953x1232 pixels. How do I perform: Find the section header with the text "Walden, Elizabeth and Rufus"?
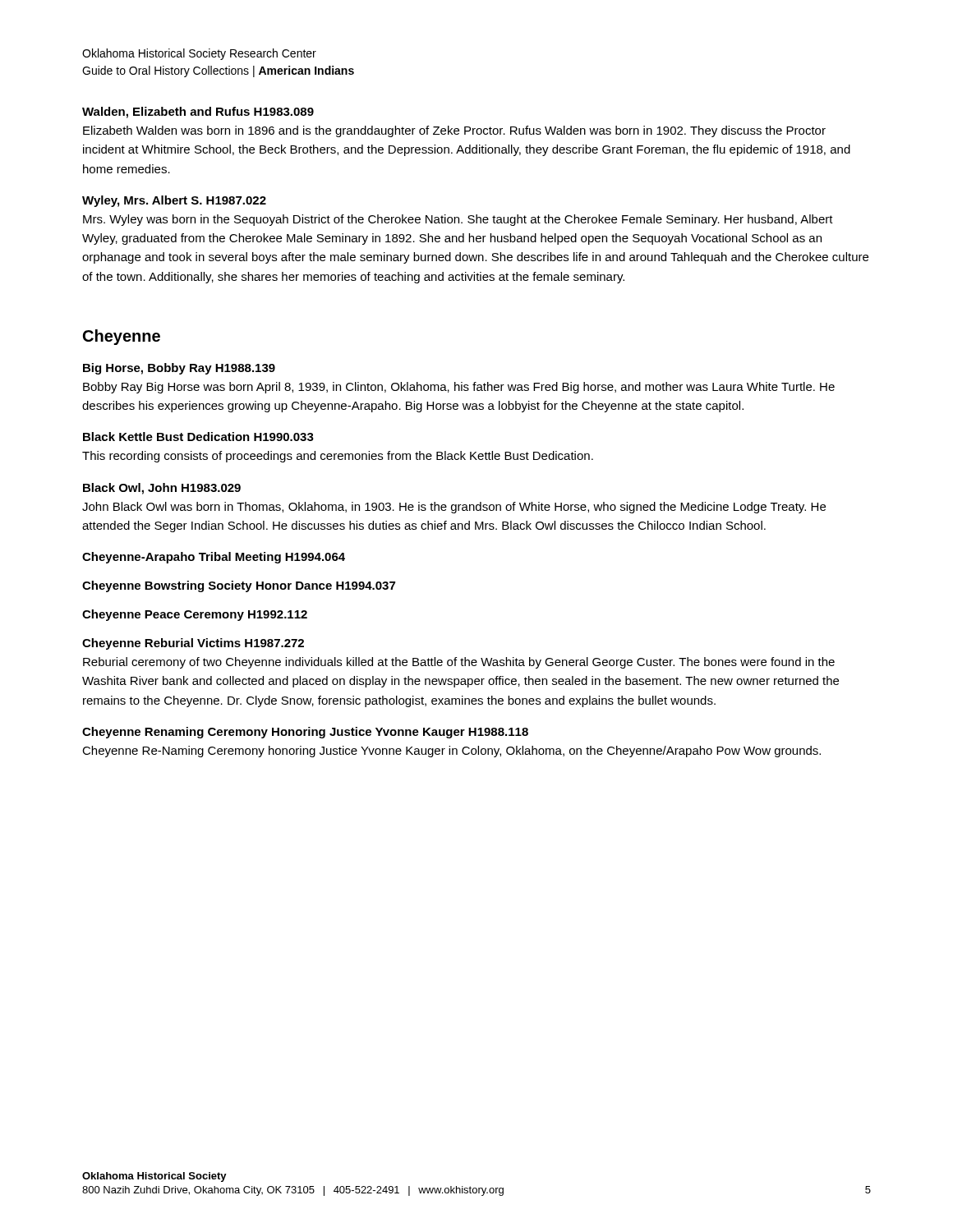point(476,141)
